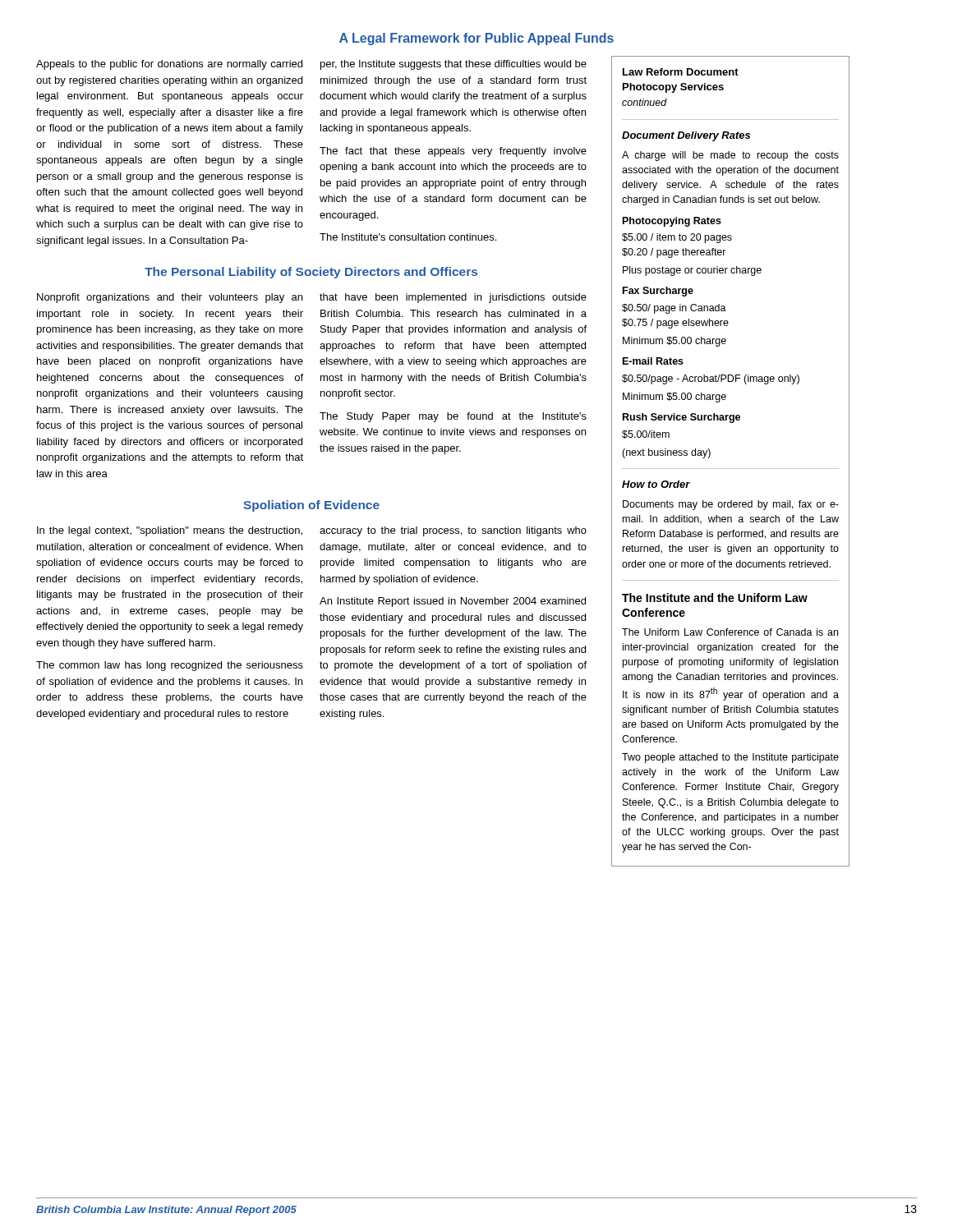Select the block starting "How to Order"
This screenshot has width=953, height=1232.
click(656, 484)
